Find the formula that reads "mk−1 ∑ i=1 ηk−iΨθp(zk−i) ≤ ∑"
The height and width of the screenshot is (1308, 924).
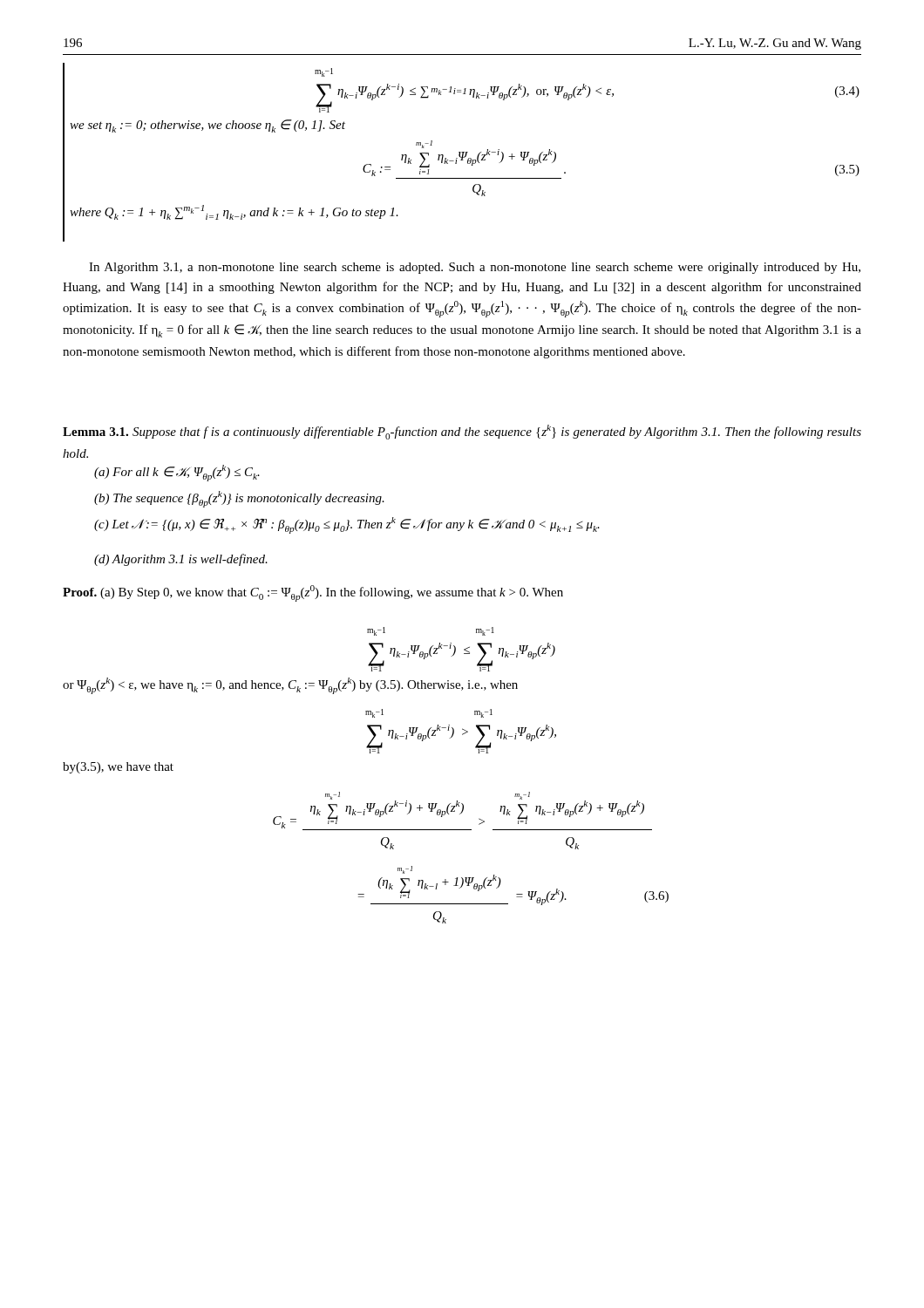point(465,91)
